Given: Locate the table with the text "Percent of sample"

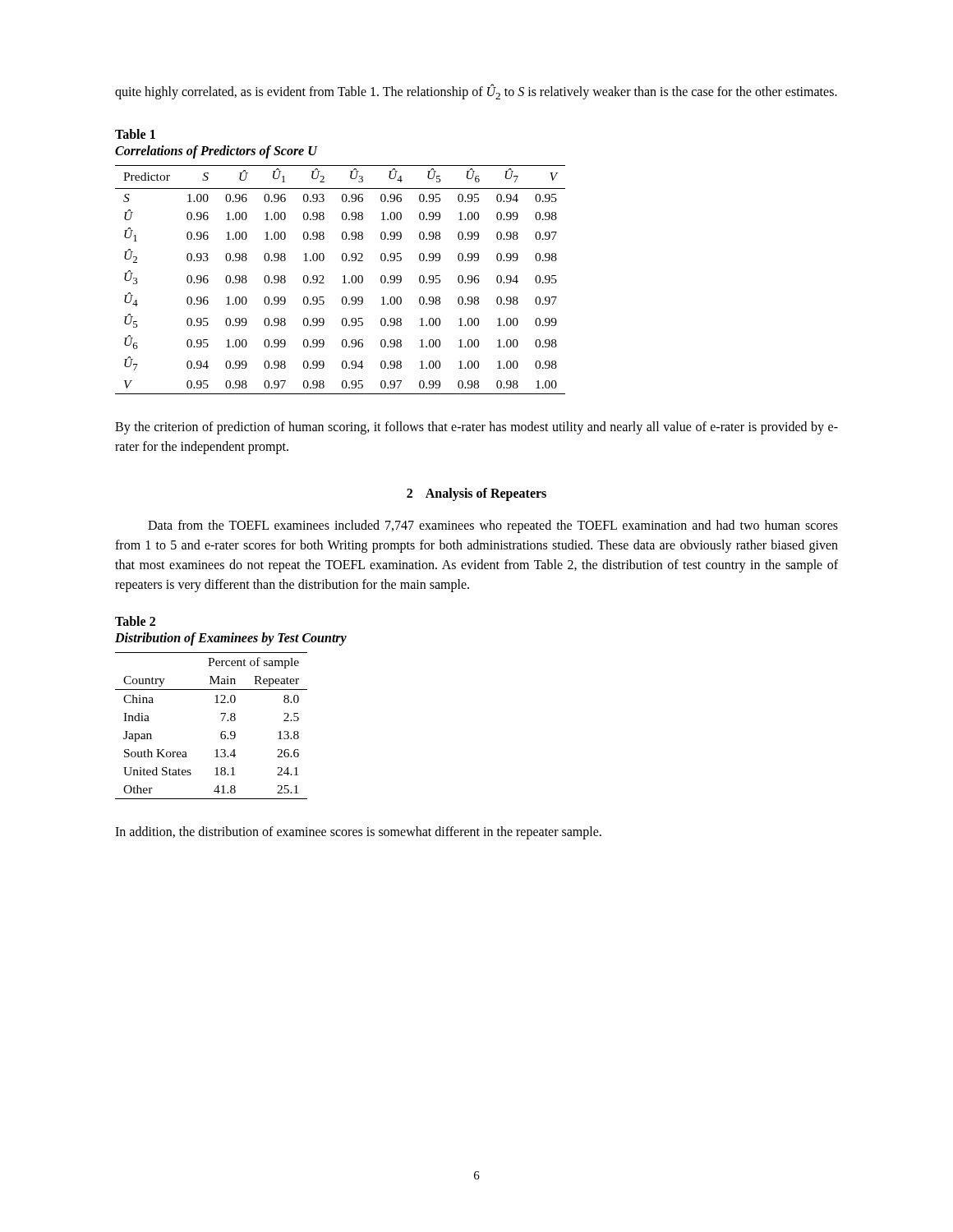Looking at the screenshot, I should coord(476,726).
